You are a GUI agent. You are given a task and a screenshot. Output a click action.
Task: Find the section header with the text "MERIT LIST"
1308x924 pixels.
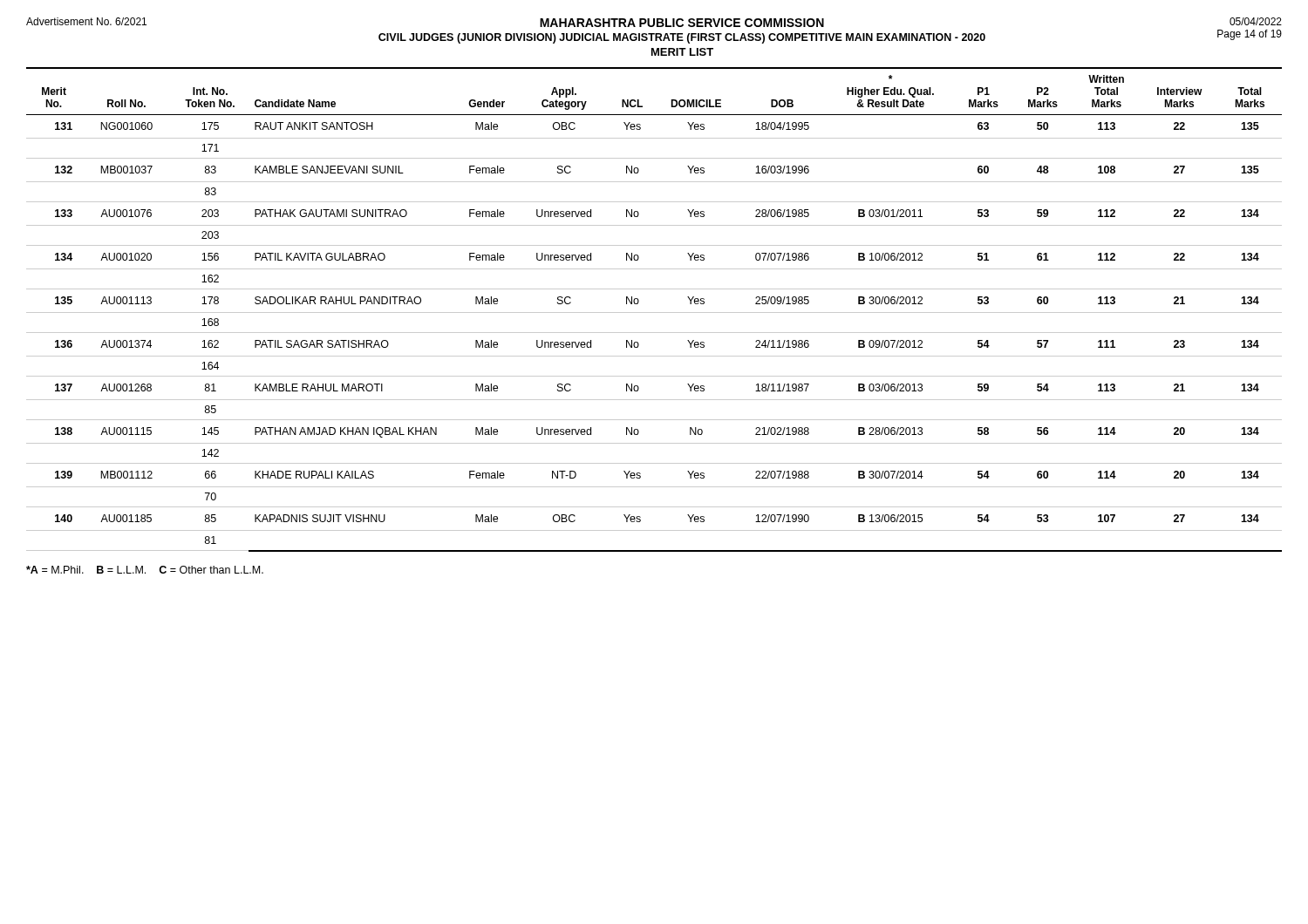tap(682, 52)
